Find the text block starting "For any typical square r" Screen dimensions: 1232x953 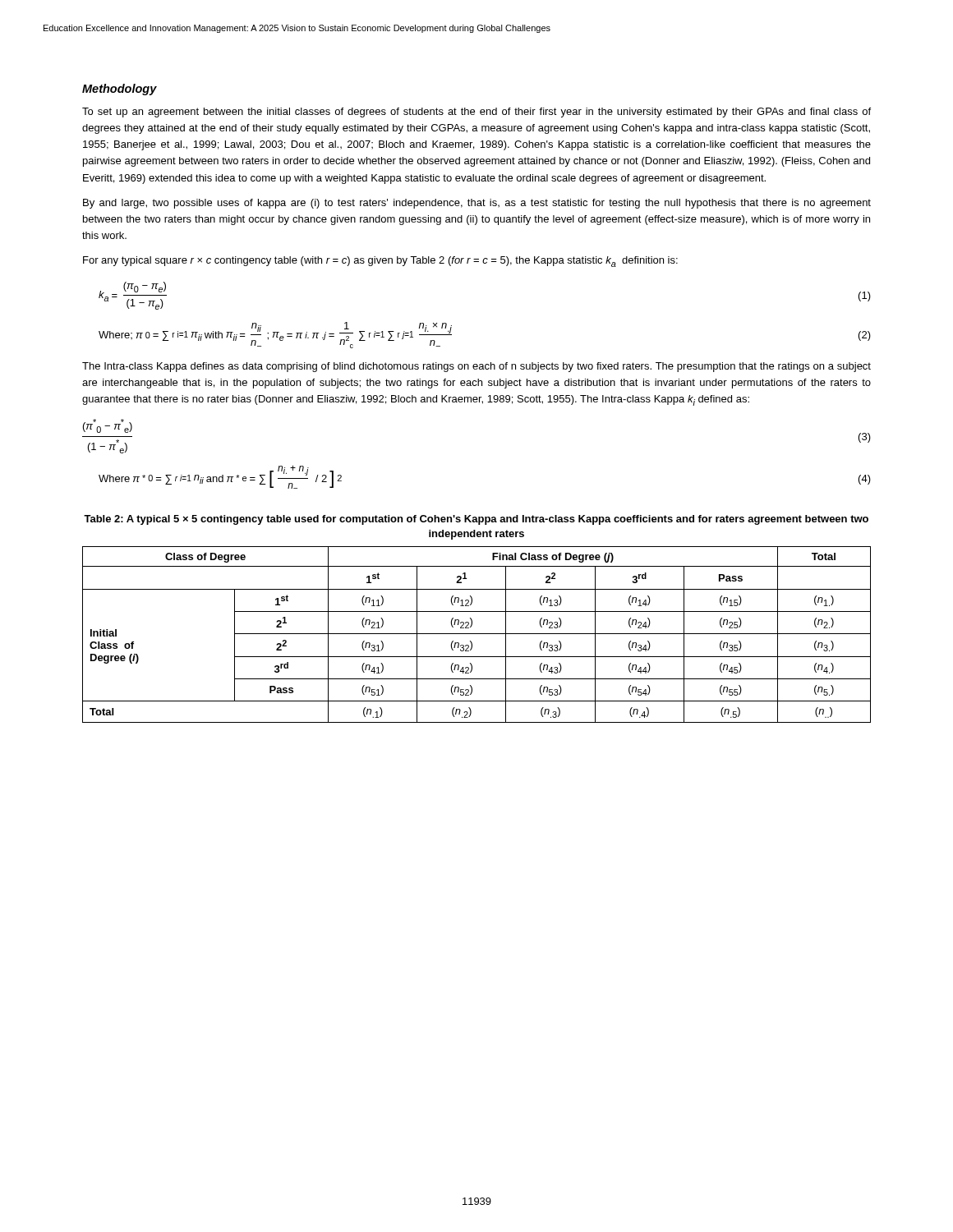click(x=380, y=261)
